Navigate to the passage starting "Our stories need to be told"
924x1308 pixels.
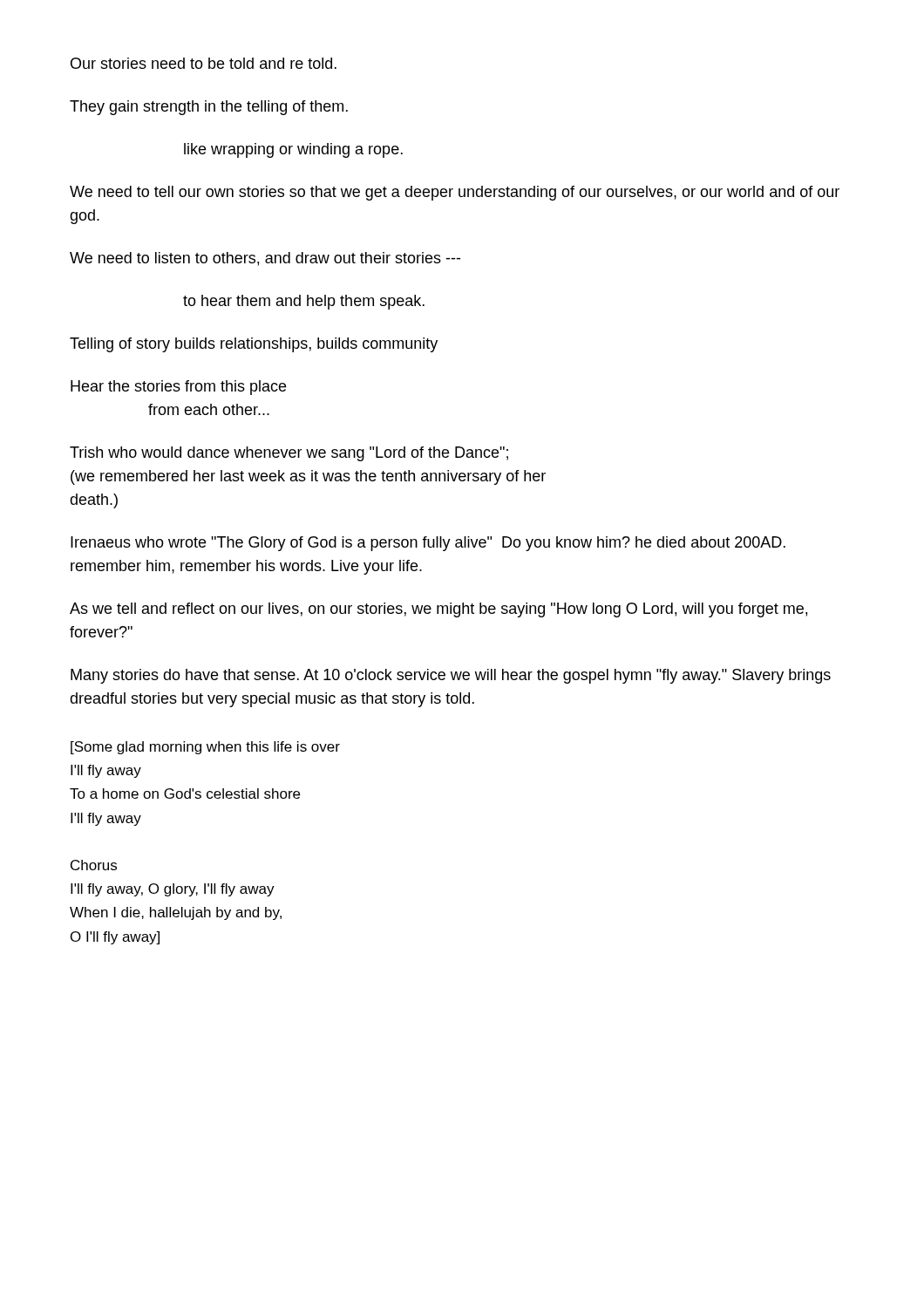click(204, 64)
